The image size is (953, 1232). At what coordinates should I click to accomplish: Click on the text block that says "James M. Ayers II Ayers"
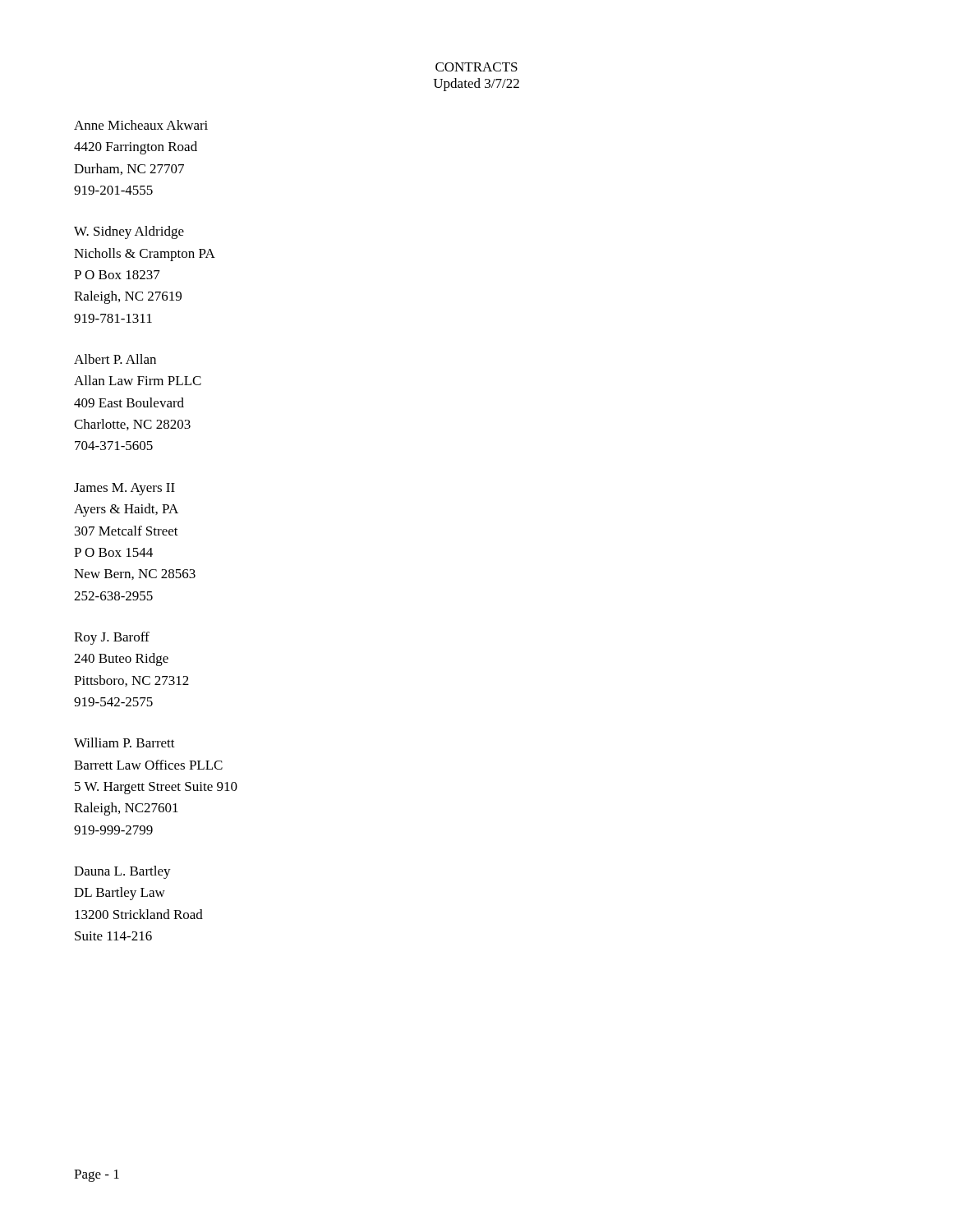[135, 541]
